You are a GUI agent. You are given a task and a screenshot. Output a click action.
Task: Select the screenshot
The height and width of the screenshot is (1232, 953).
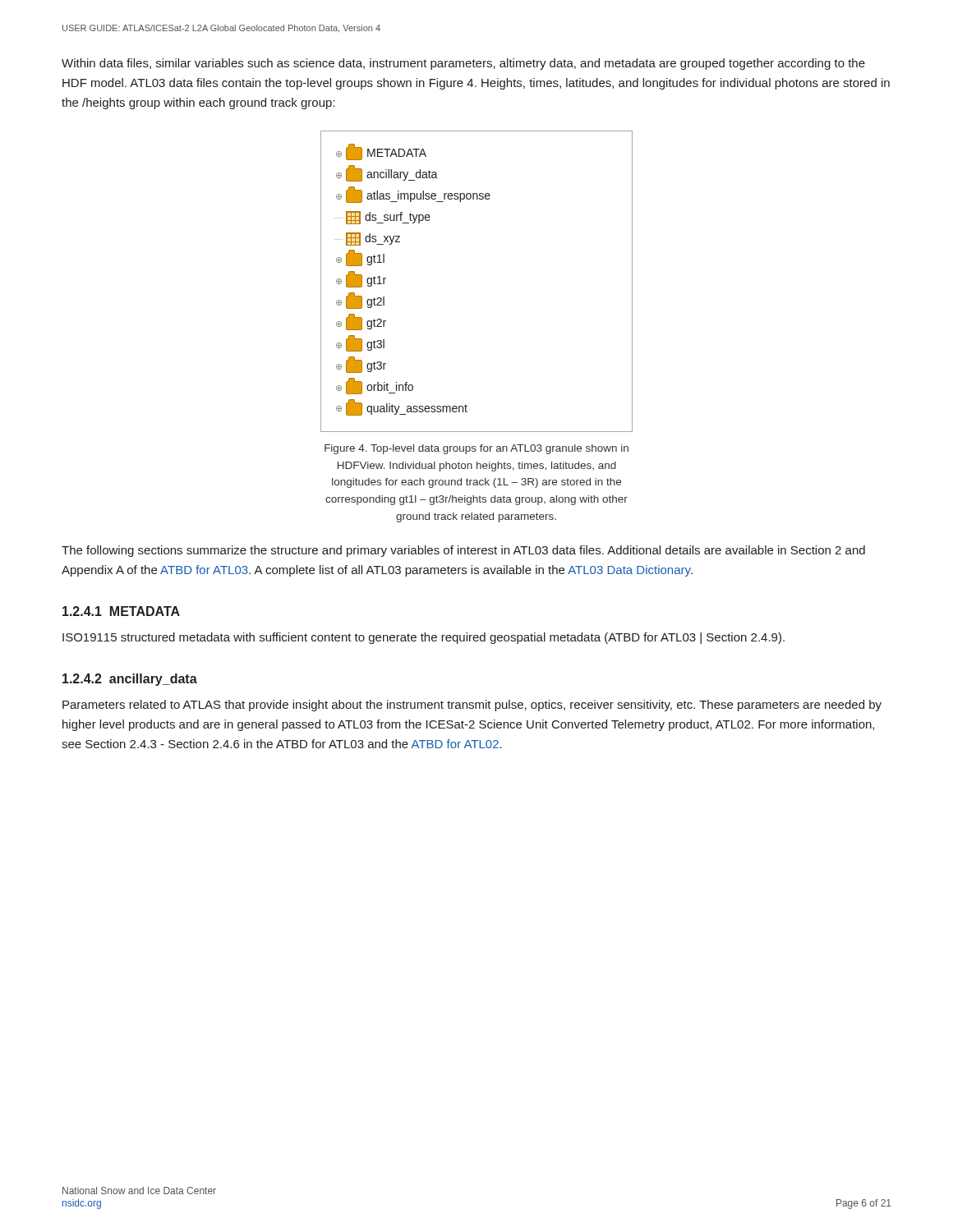pyautogui.click(x=476, y=281)
